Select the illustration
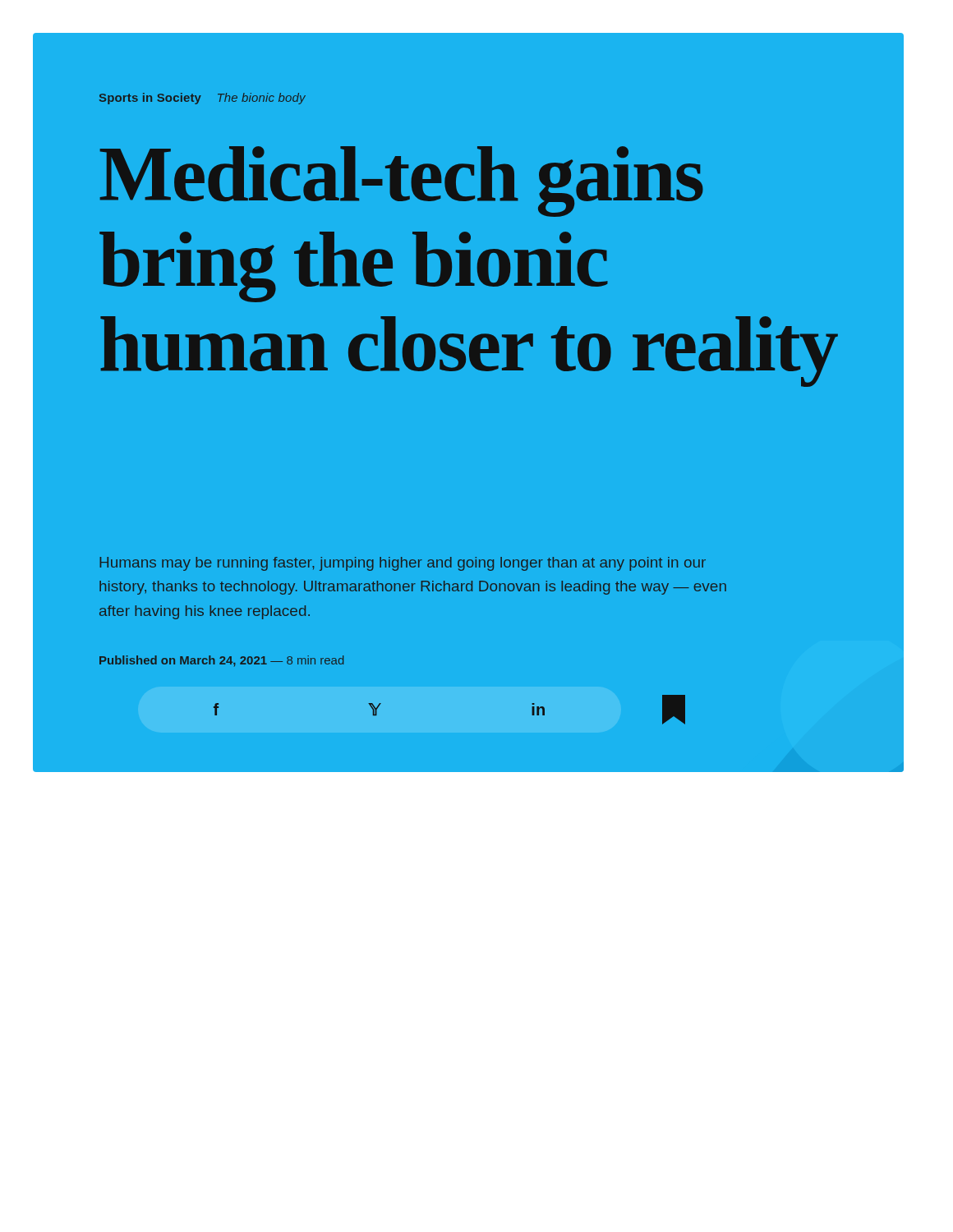 click(x=772, y=706)
